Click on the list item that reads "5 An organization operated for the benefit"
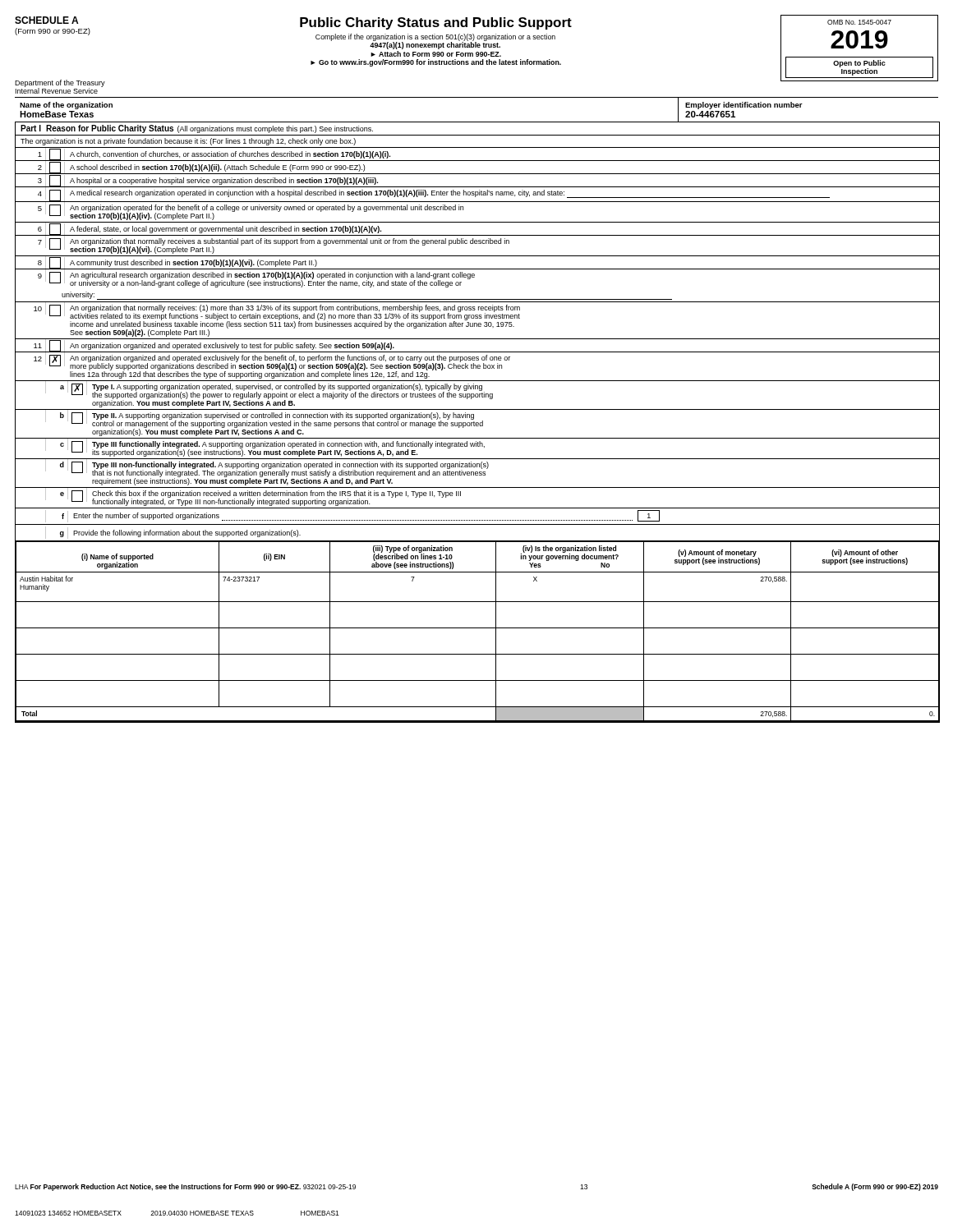The height and width of the screenshot is (1232, 953). point(477,212)
